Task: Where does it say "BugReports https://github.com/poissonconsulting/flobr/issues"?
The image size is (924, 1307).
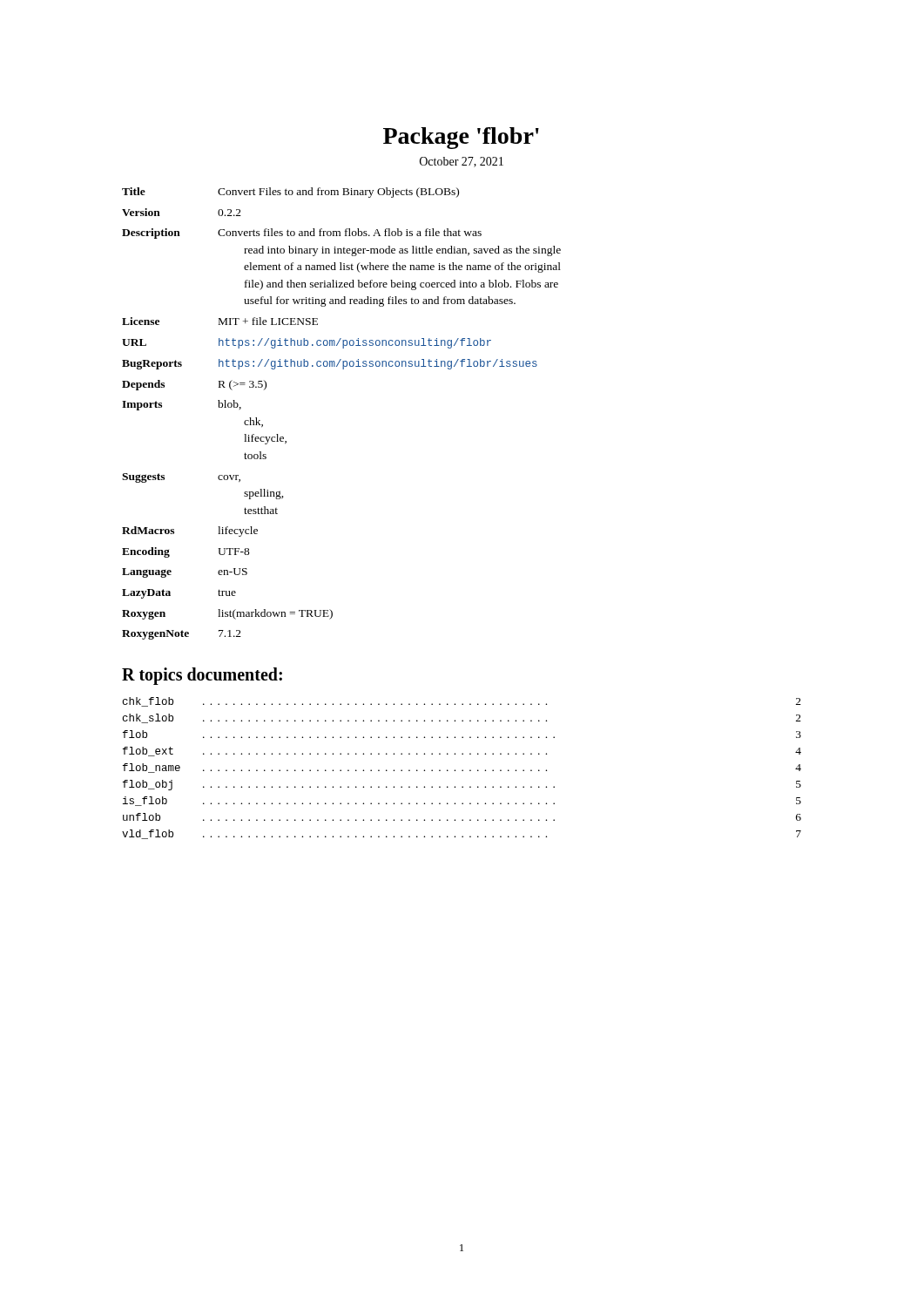Action: (x=462, y=363)
